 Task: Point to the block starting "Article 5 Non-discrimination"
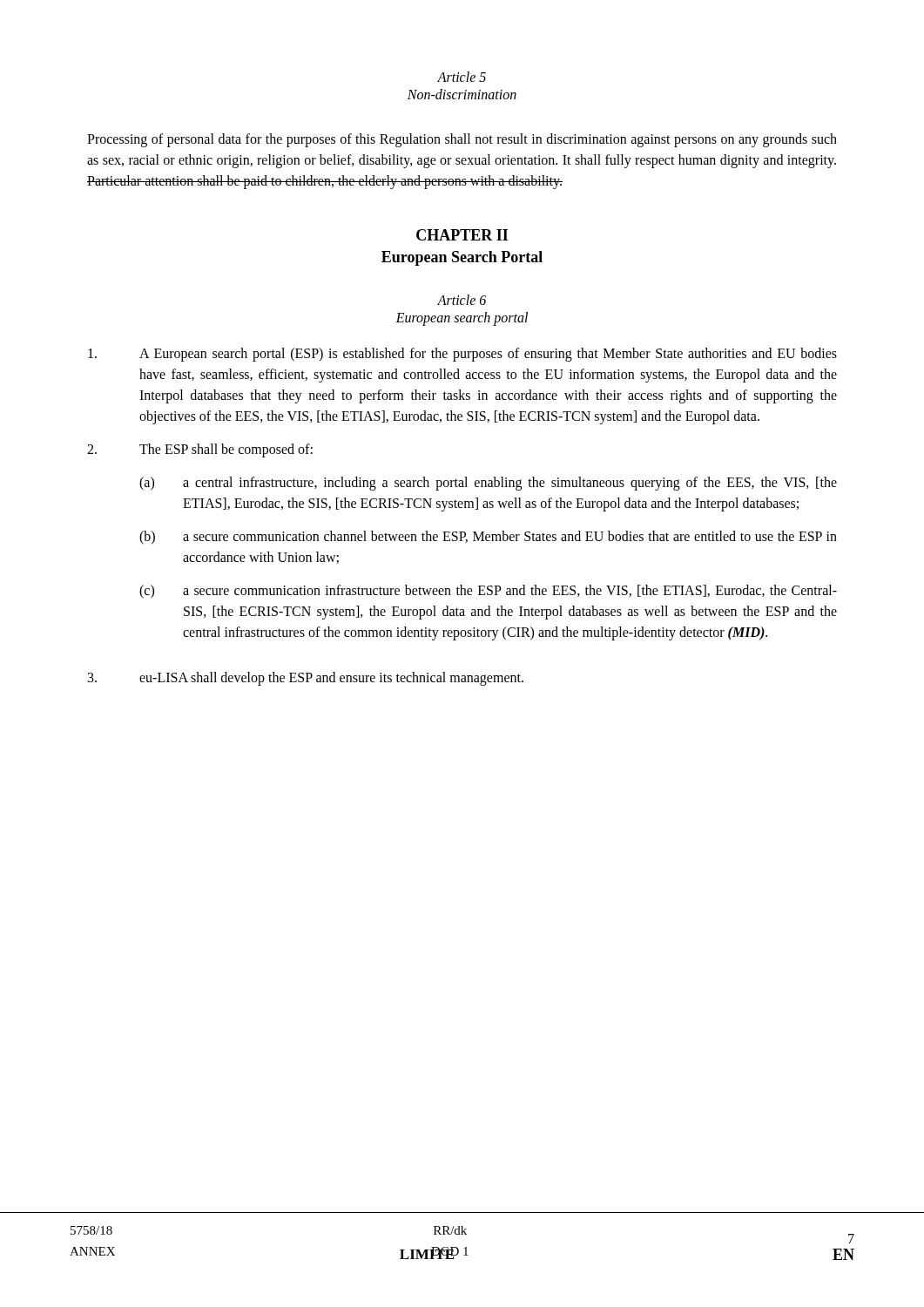(462, 86)
